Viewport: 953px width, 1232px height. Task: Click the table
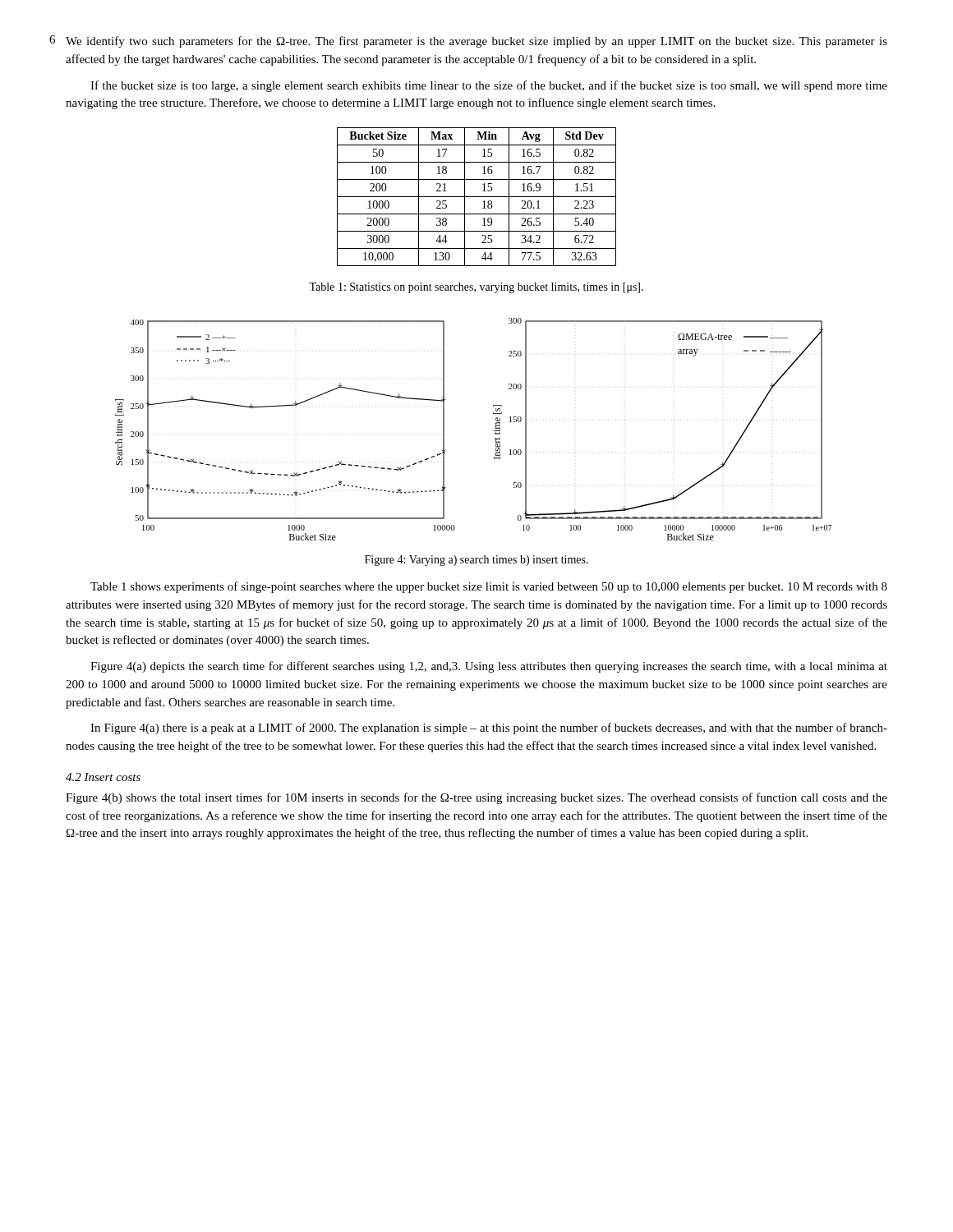click(x=476, y=197)
